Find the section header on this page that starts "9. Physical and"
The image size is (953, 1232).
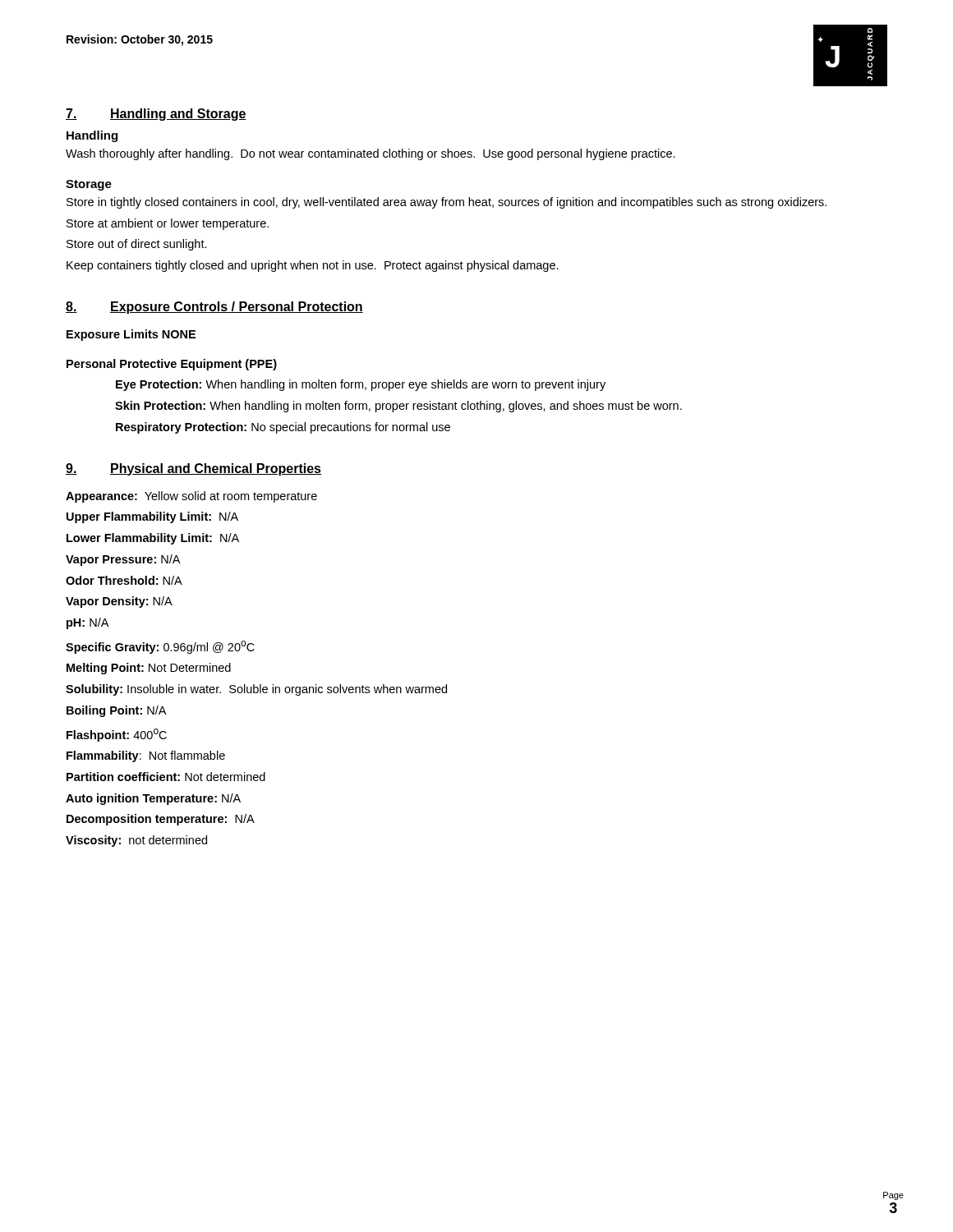click(x=194, y=469)
